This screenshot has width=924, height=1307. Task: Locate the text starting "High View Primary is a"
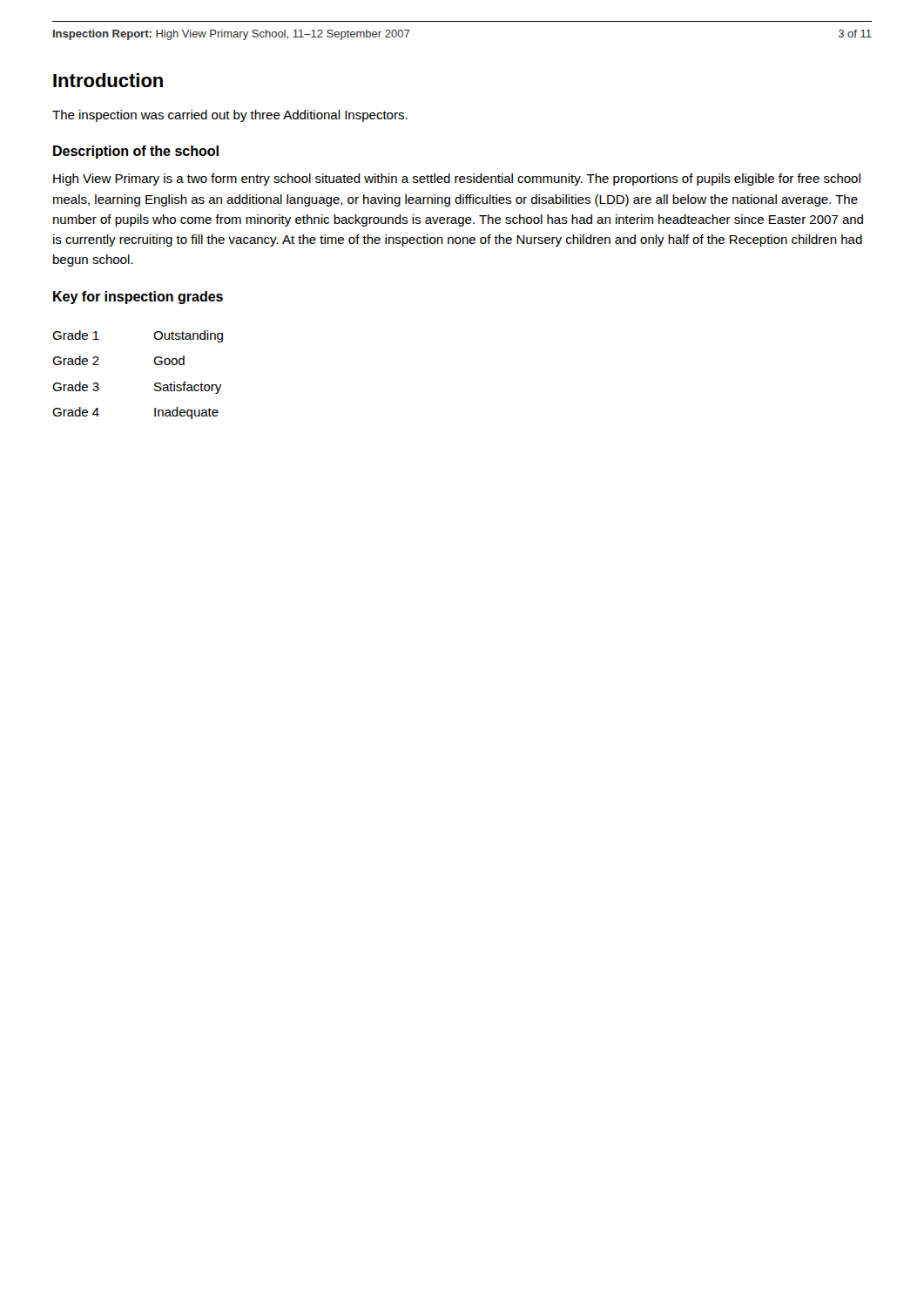coord(458,219)
